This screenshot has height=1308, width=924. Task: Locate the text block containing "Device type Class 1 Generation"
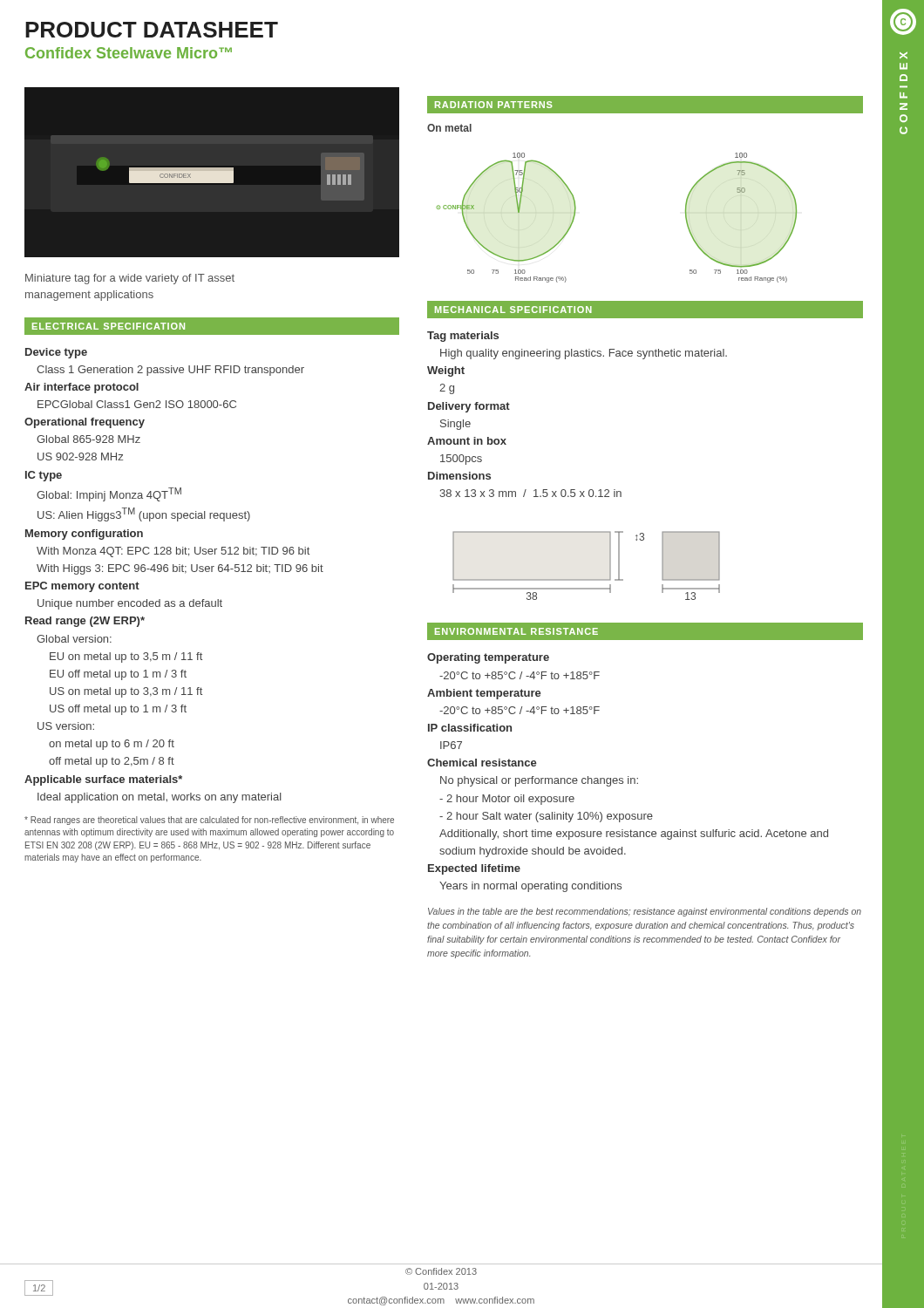pos(212,575)
